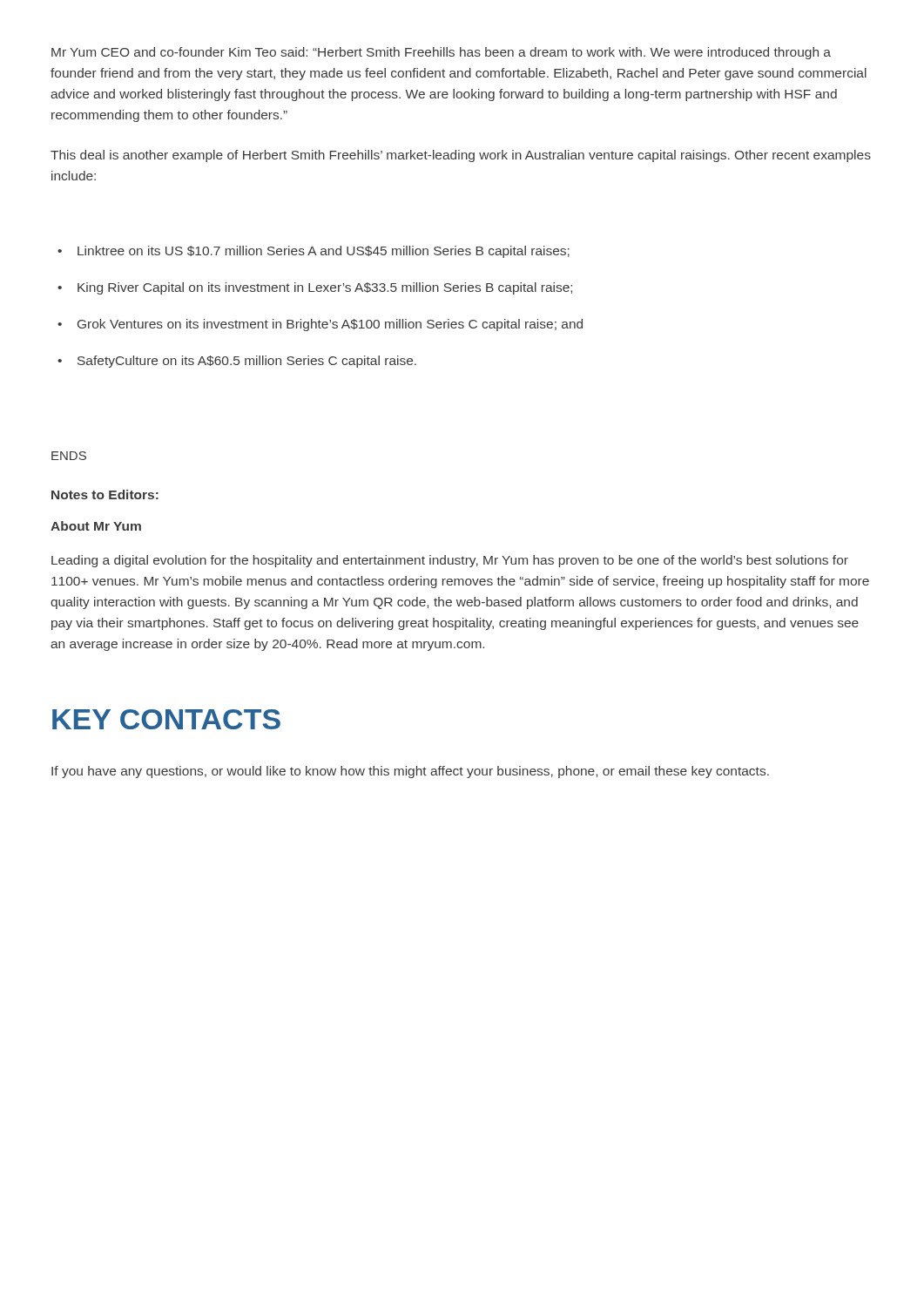Point to the block beginning "King River Capital"
The image size is (924, 1307).
pos(325,287)
